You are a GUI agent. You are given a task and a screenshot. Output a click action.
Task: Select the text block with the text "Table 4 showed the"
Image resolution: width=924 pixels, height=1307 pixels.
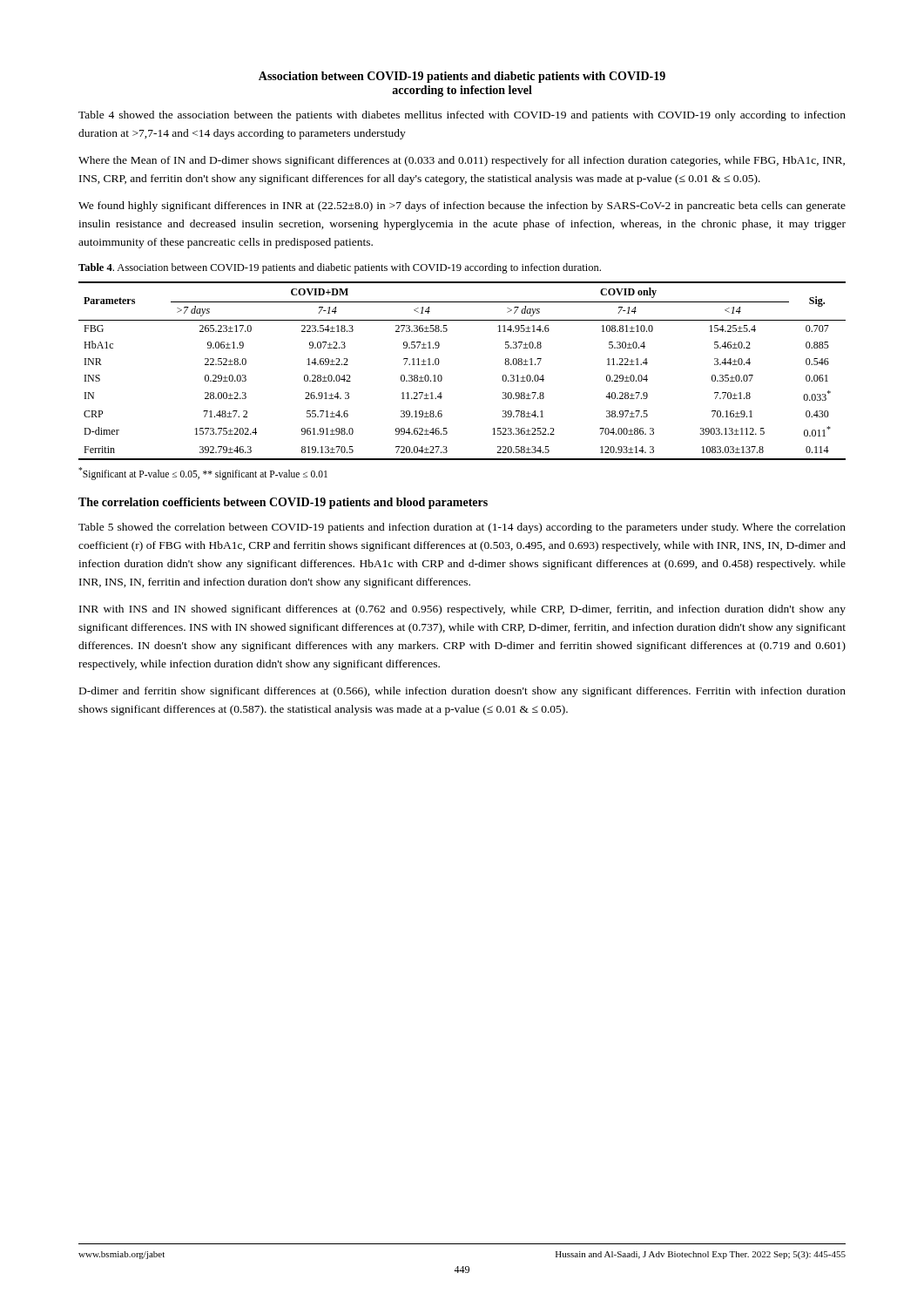(462, 124)
